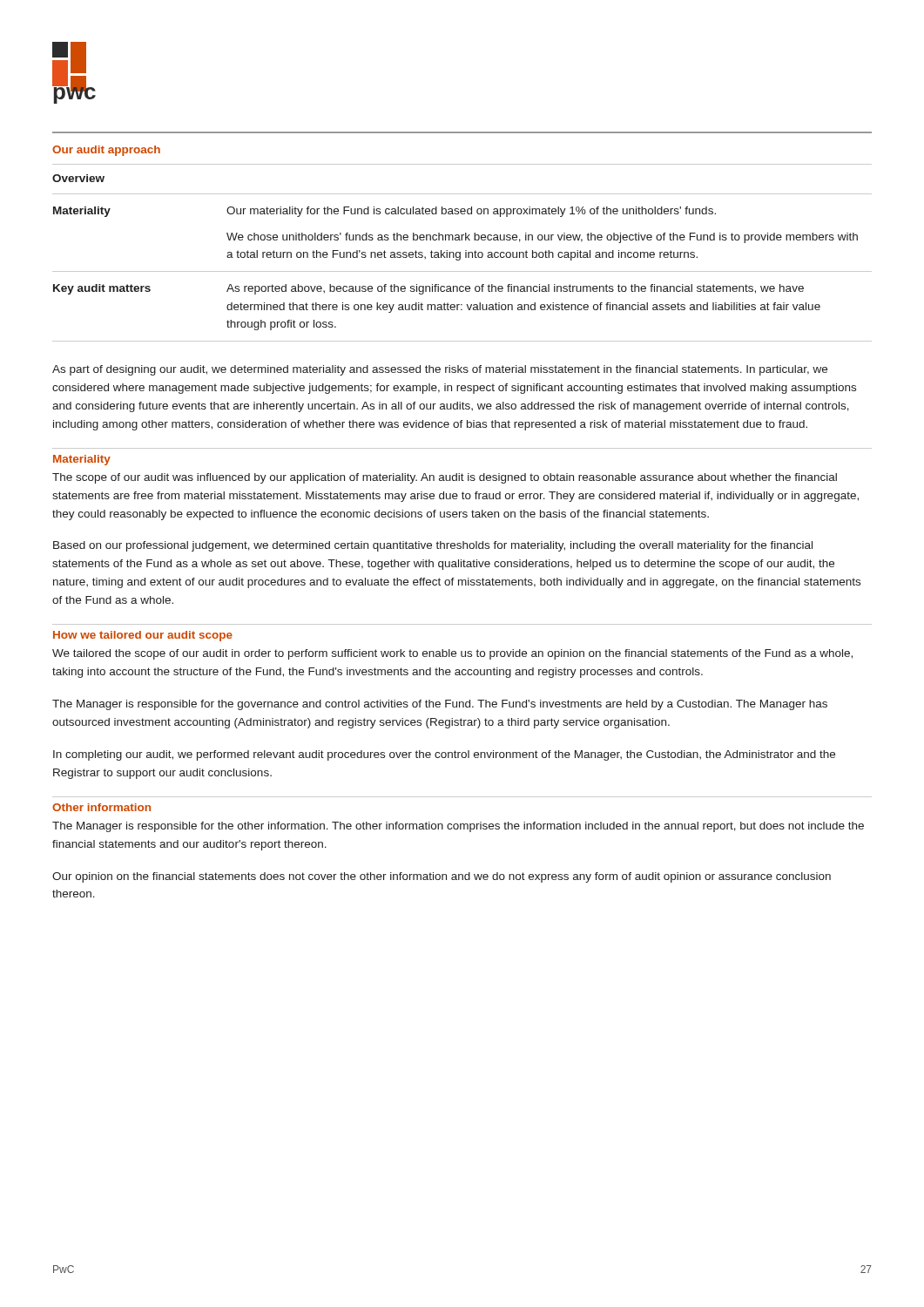The height and width of the screenshot is (1307, 924).
Task: Find the table that mentions "Our audit approach"
Action: (462, 237)
